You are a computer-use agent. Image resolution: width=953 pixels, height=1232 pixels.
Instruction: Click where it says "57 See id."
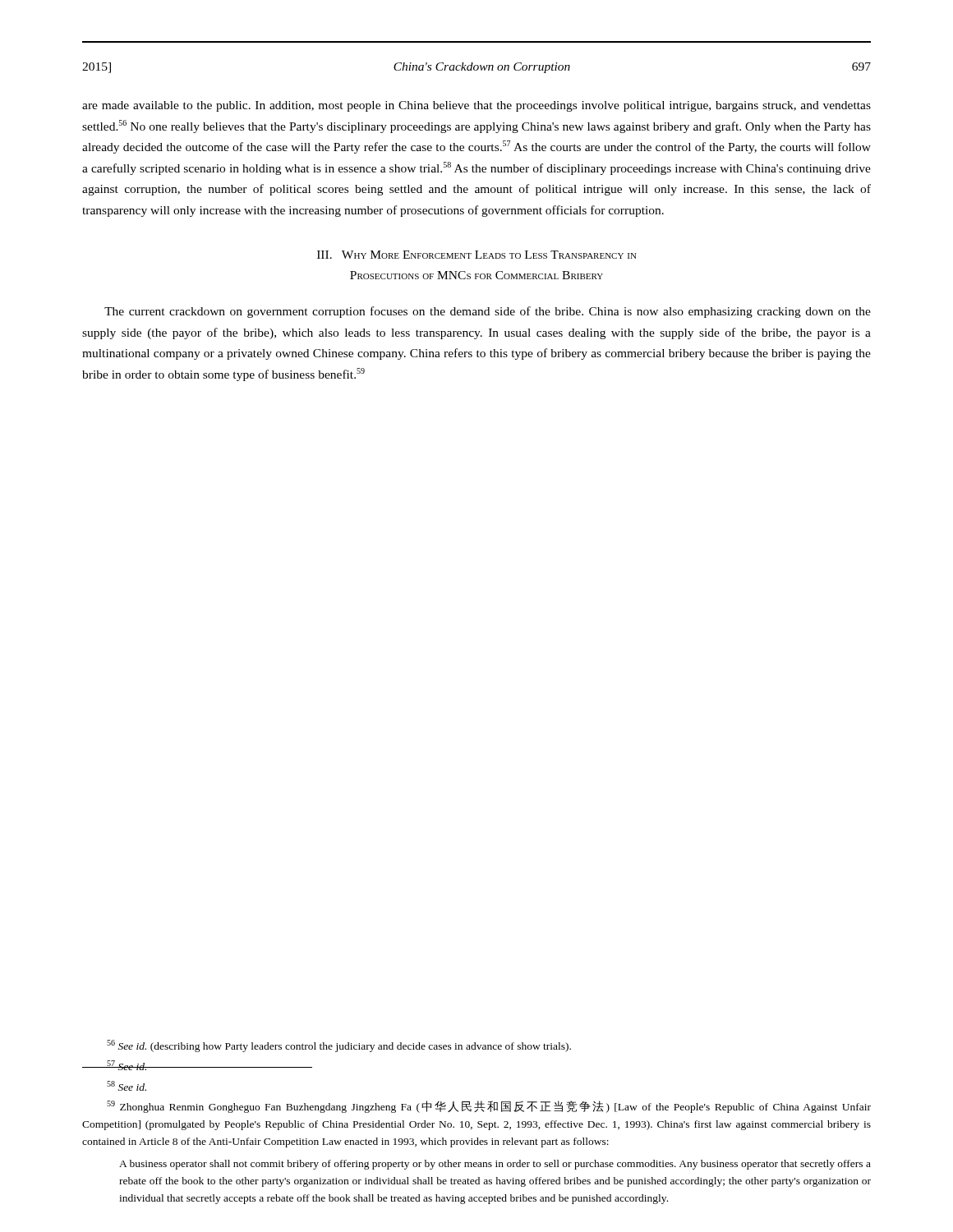127,1065
